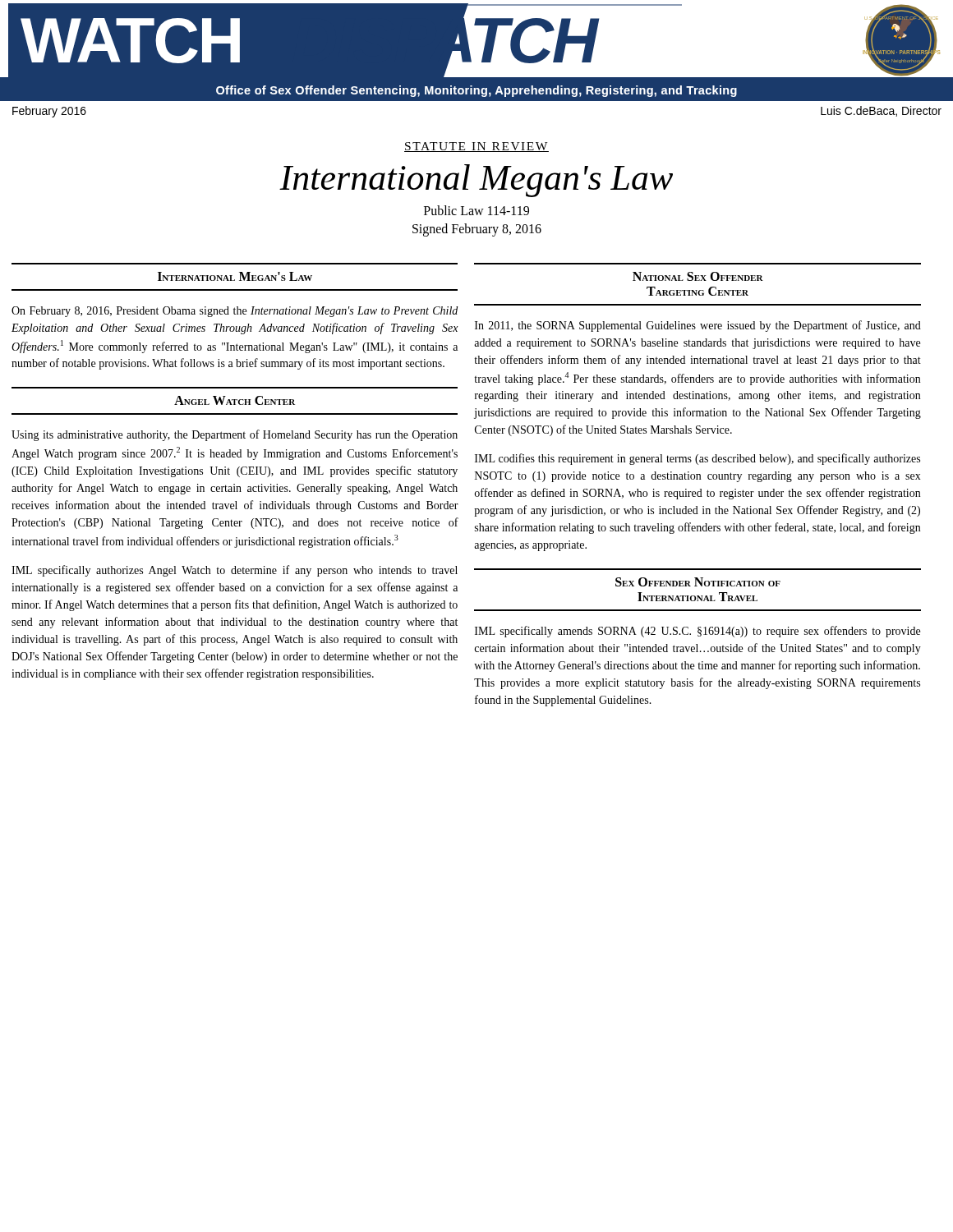This screenshot has width=953, height=1232.
Task: Where is the passage that starts "In 2011, the SORNA"?
Action: [698, 378]
